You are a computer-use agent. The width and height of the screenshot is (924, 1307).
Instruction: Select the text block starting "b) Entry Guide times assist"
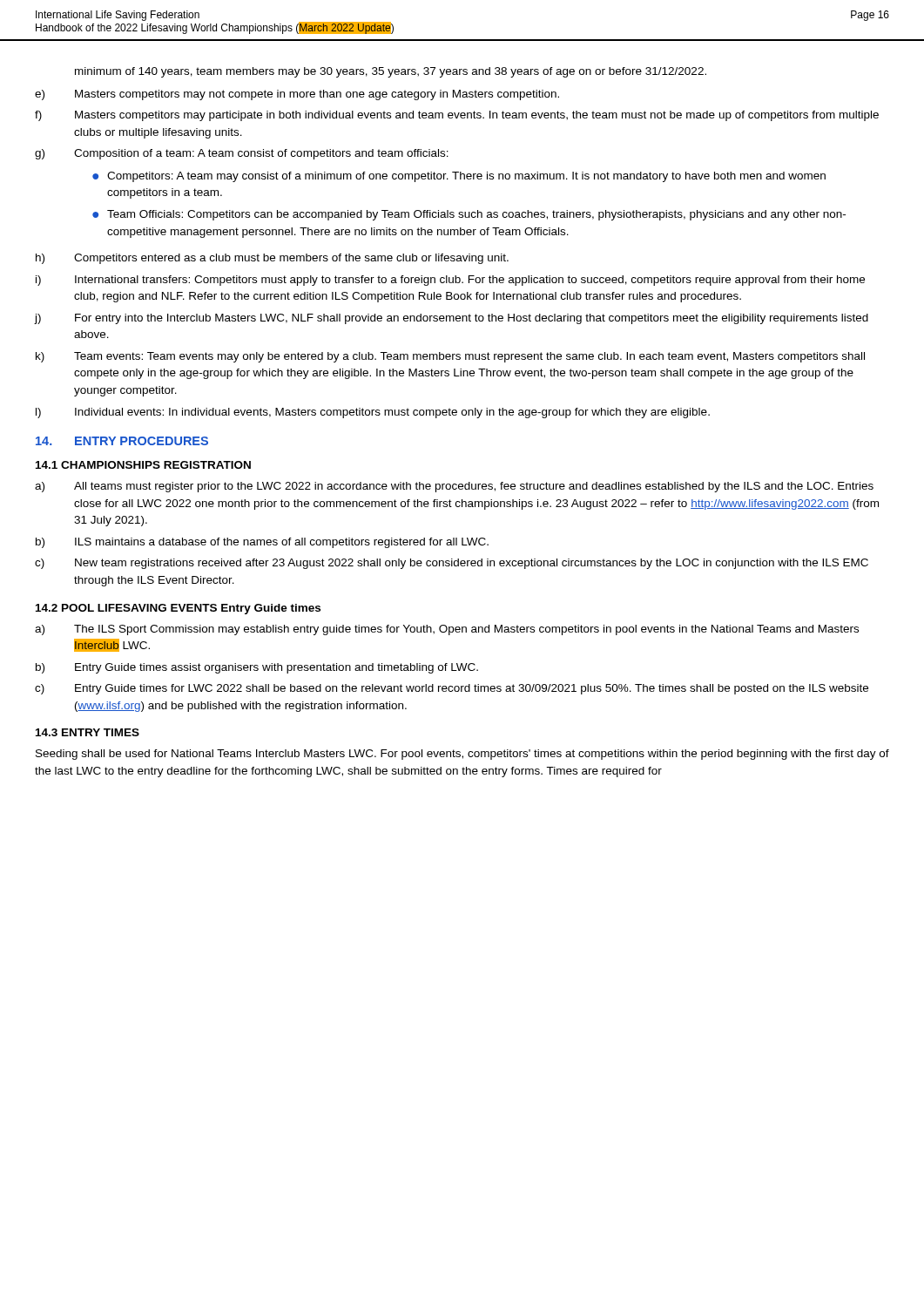[462, 667]
